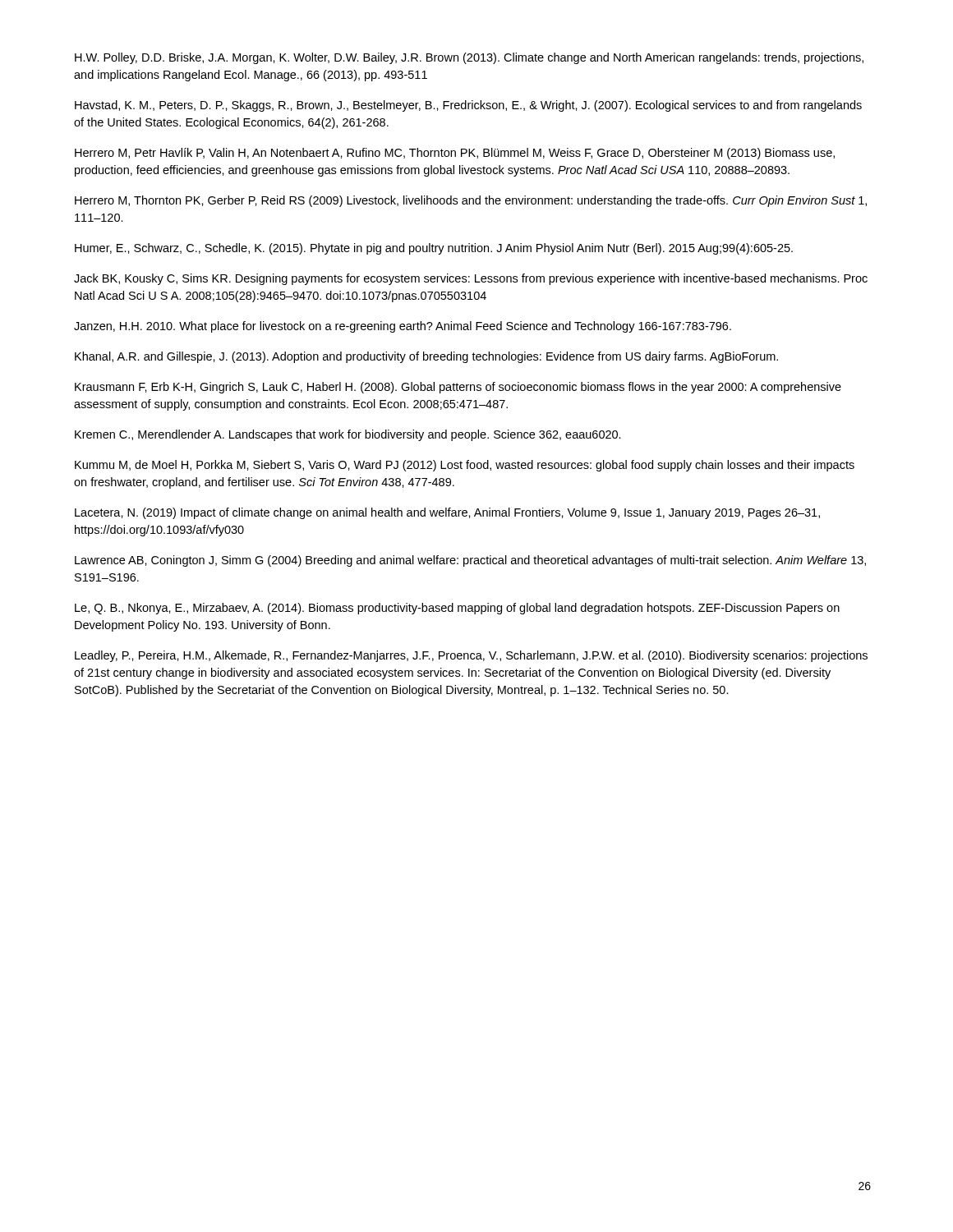953x1232 pixels.
Task: Find the list item that says "Khanal, A.R. and Gillespie, J. (2013)."
Action: pos(427,357)
